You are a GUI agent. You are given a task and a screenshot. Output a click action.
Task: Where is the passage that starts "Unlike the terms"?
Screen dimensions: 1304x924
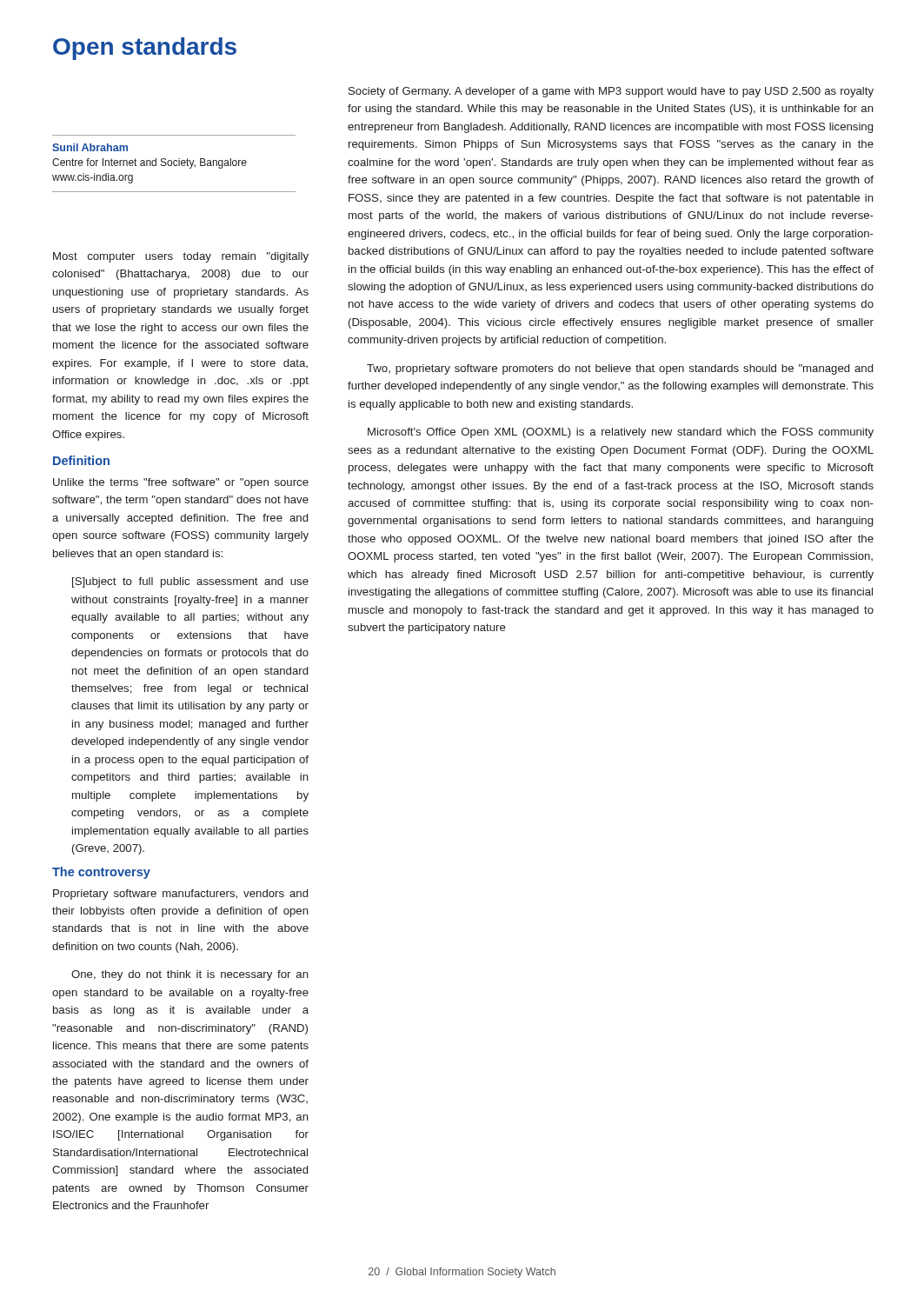pos(180,518)
